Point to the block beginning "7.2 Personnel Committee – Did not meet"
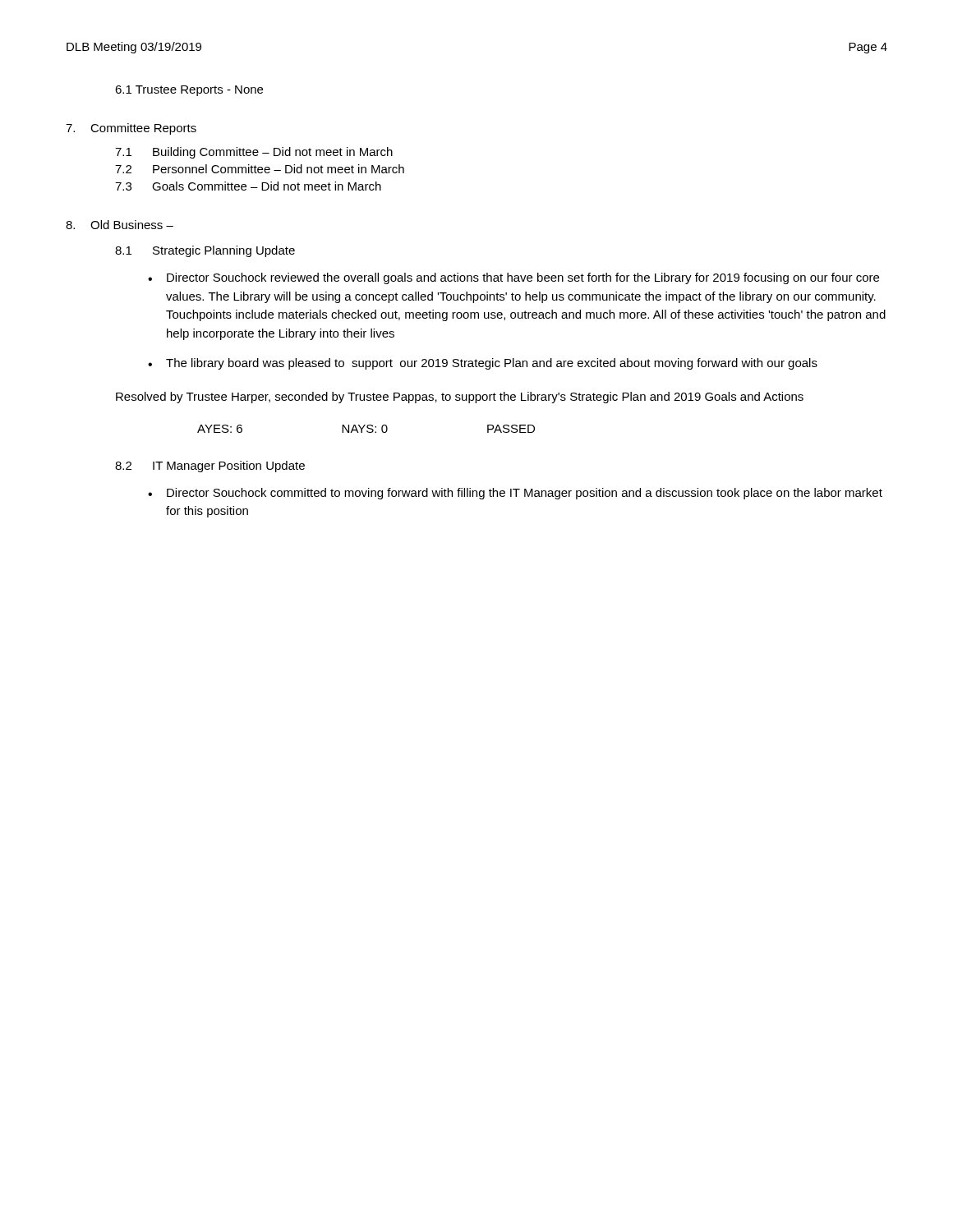This screenshot has width=953, height=1232. pos(260,169)
